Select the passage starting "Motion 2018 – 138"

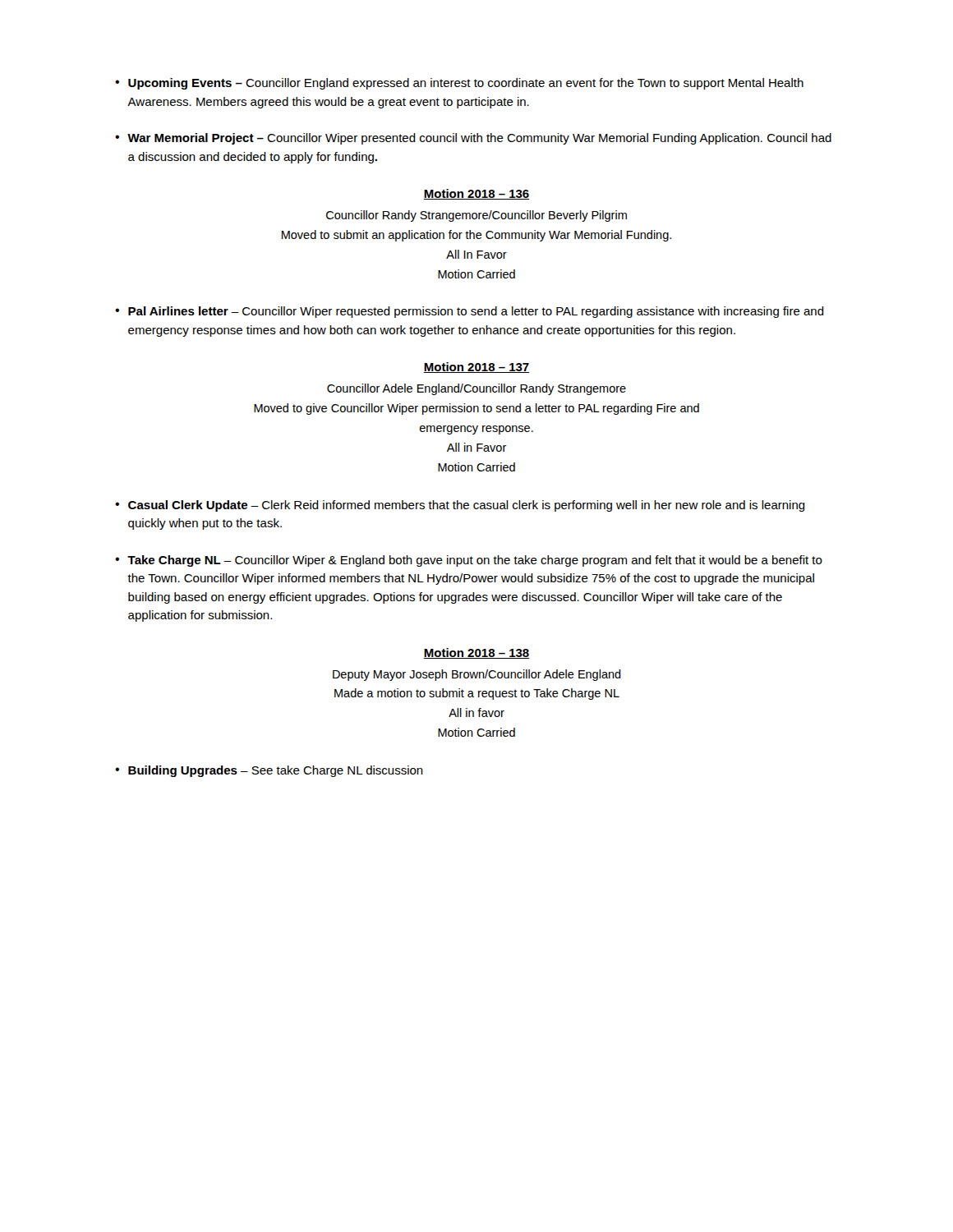[x=476, y=693]
